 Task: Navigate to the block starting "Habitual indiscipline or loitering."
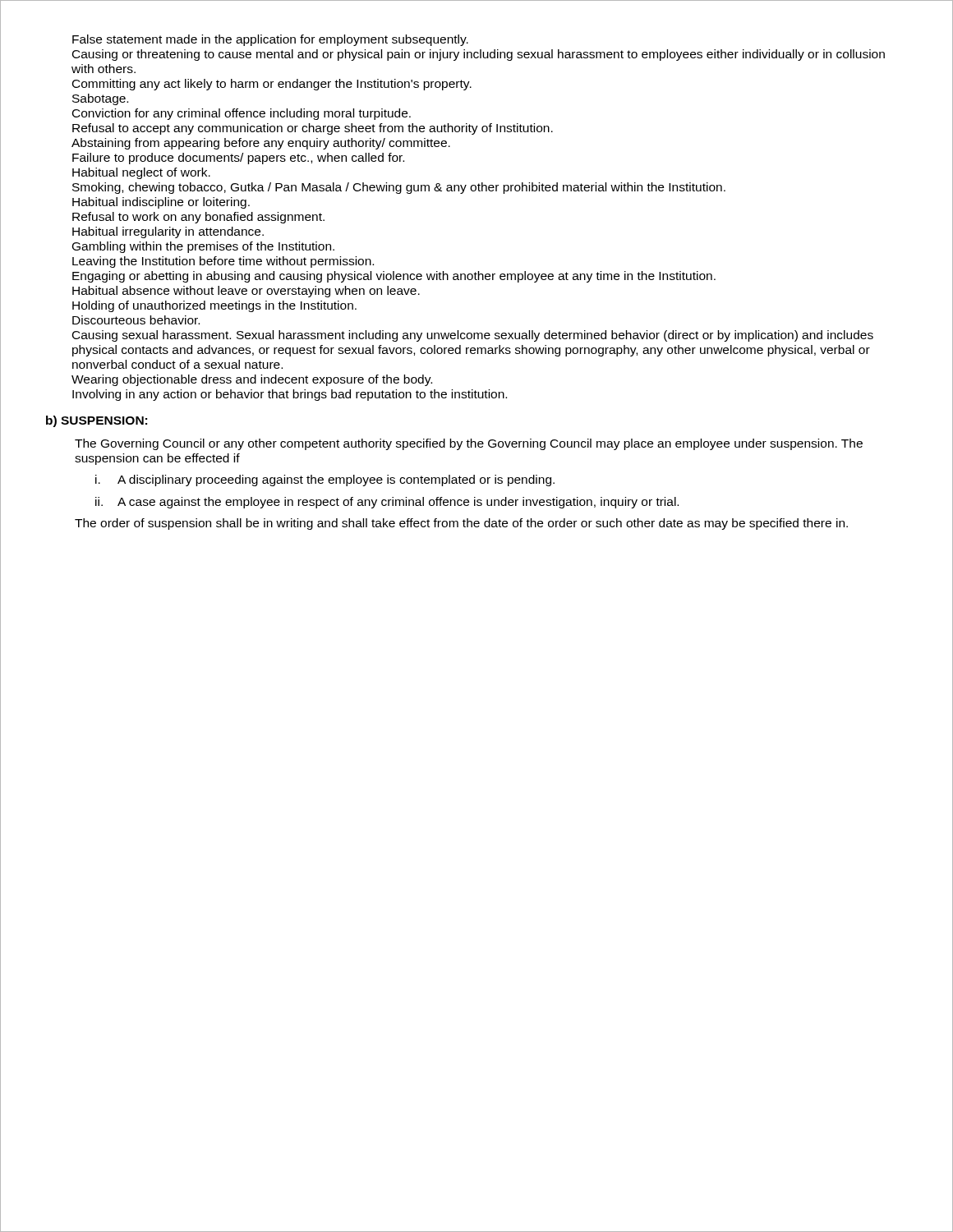click(x=490, y=202)
